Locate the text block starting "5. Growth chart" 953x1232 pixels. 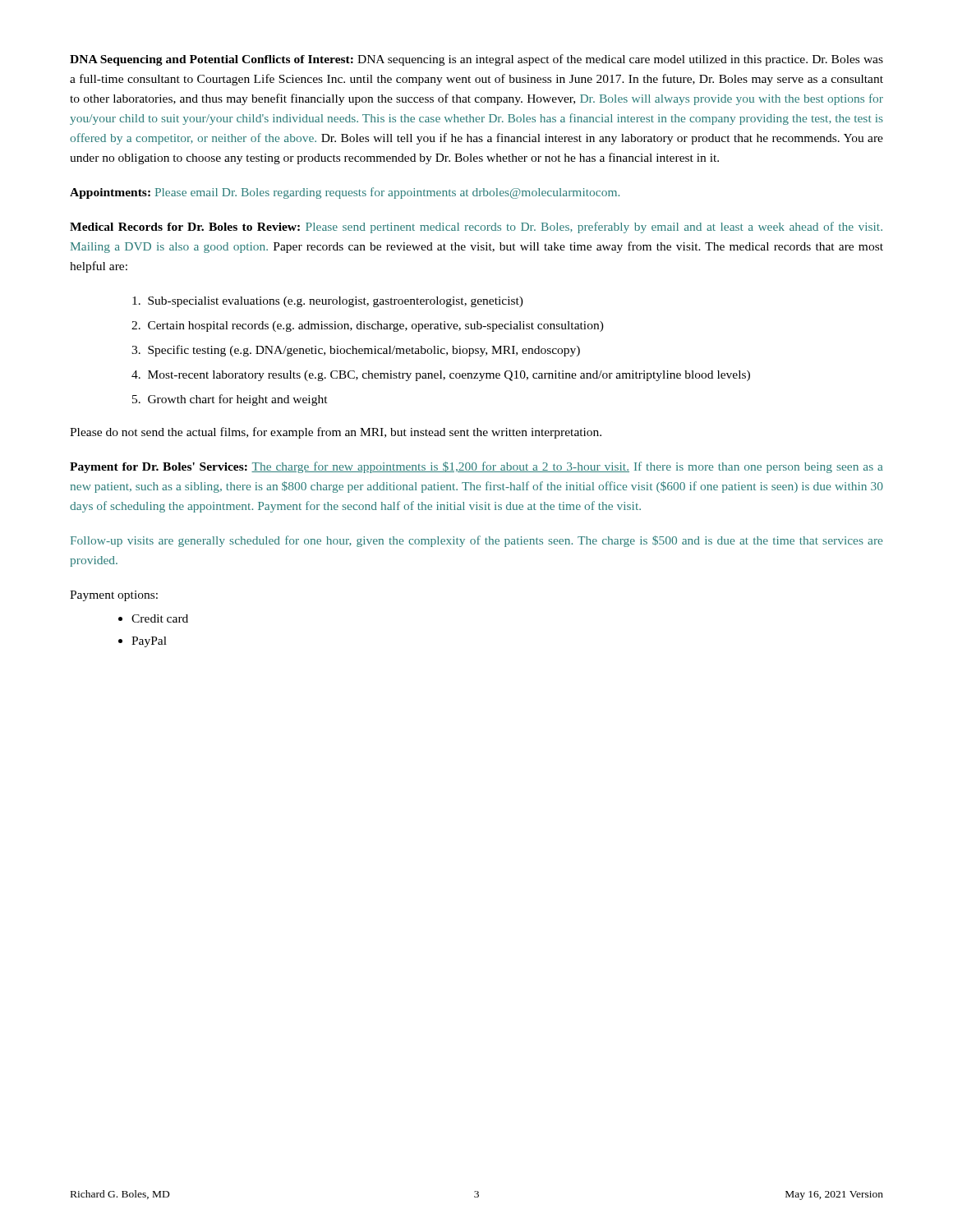click(x=230, y=400)
